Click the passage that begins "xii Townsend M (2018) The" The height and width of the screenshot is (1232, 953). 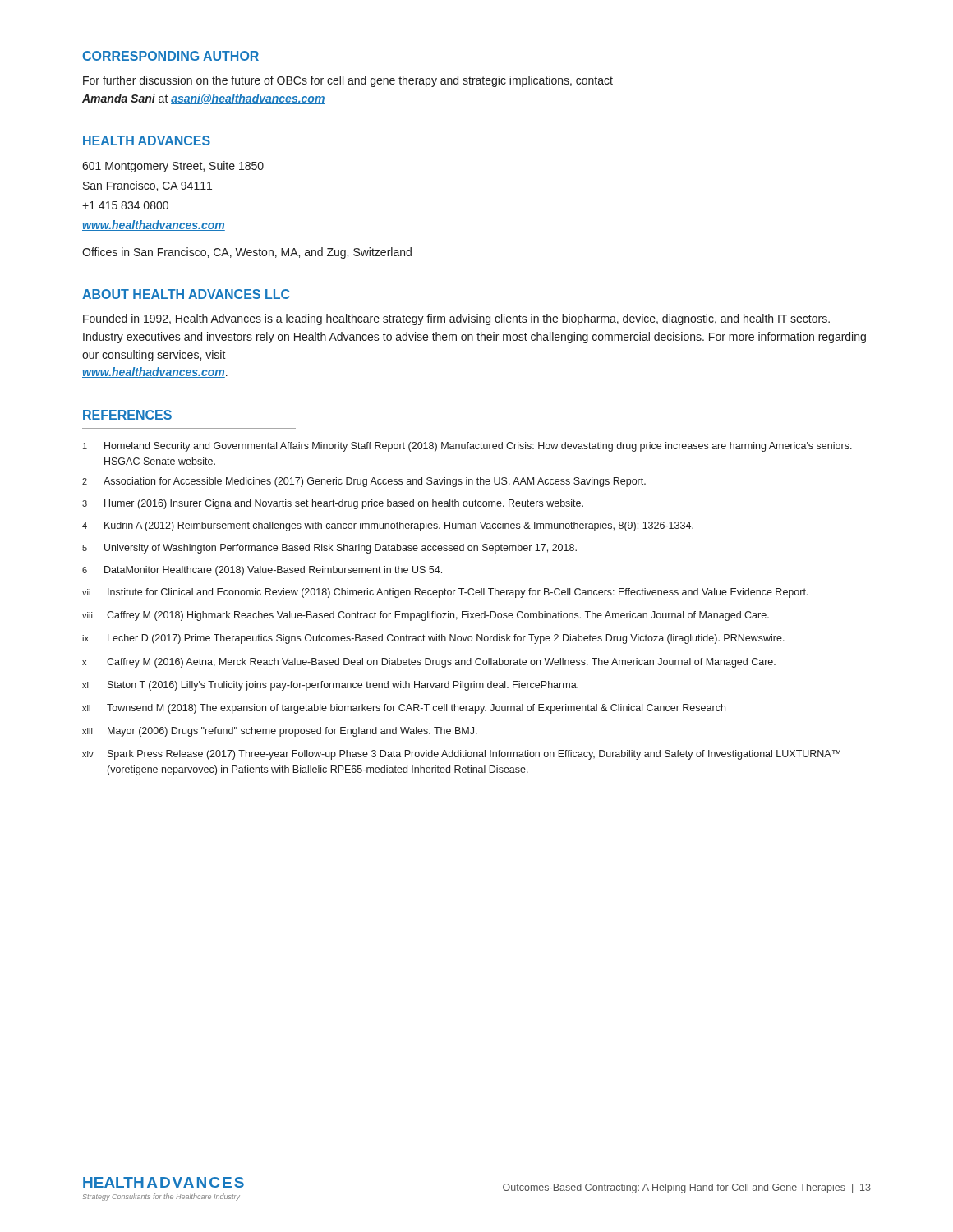click(x=476, y=710)
